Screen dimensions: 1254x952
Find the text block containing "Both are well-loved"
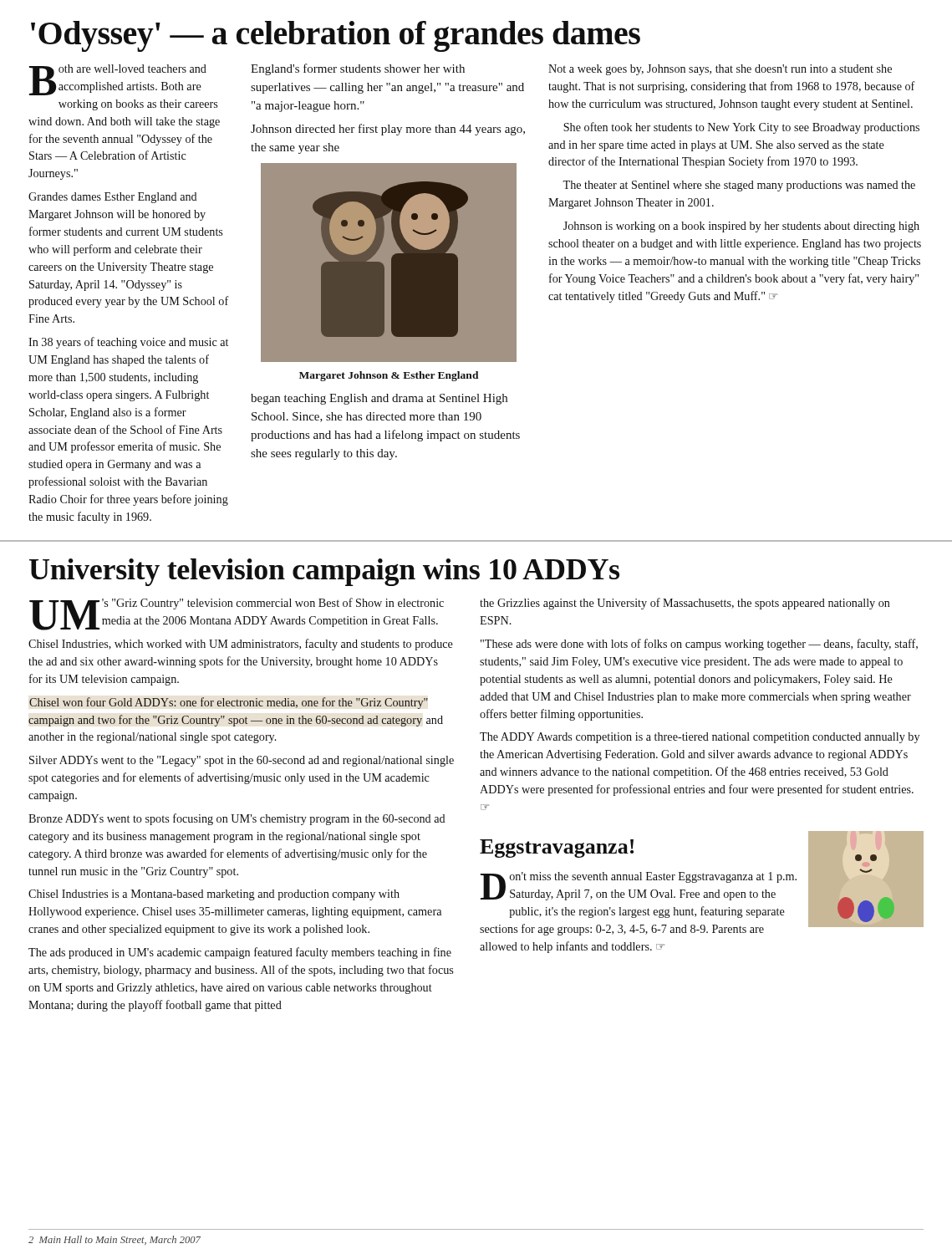(x=129, y=293)
